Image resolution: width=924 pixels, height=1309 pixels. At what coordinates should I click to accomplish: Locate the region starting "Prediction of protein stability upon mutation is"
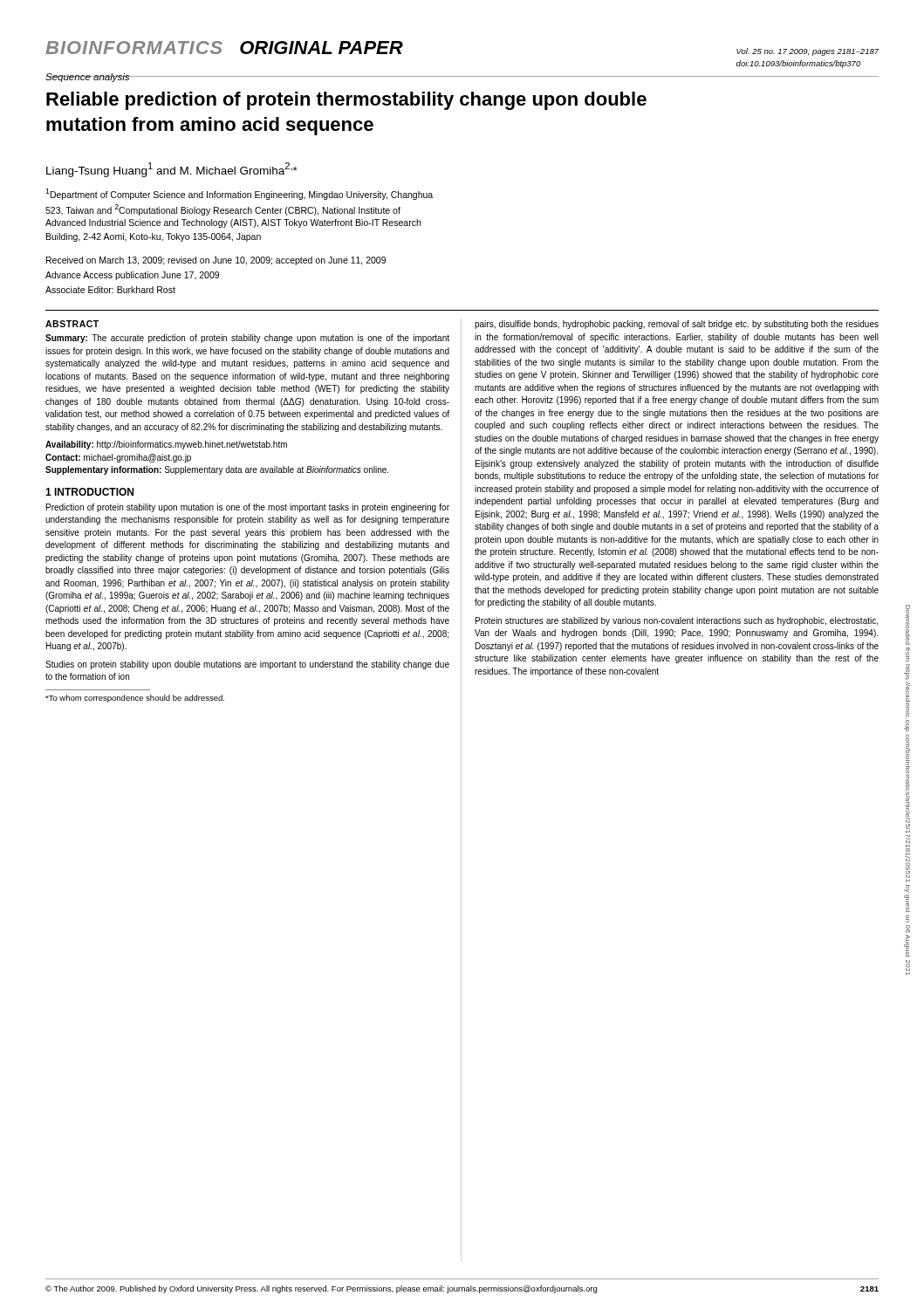tap(247, 577)
